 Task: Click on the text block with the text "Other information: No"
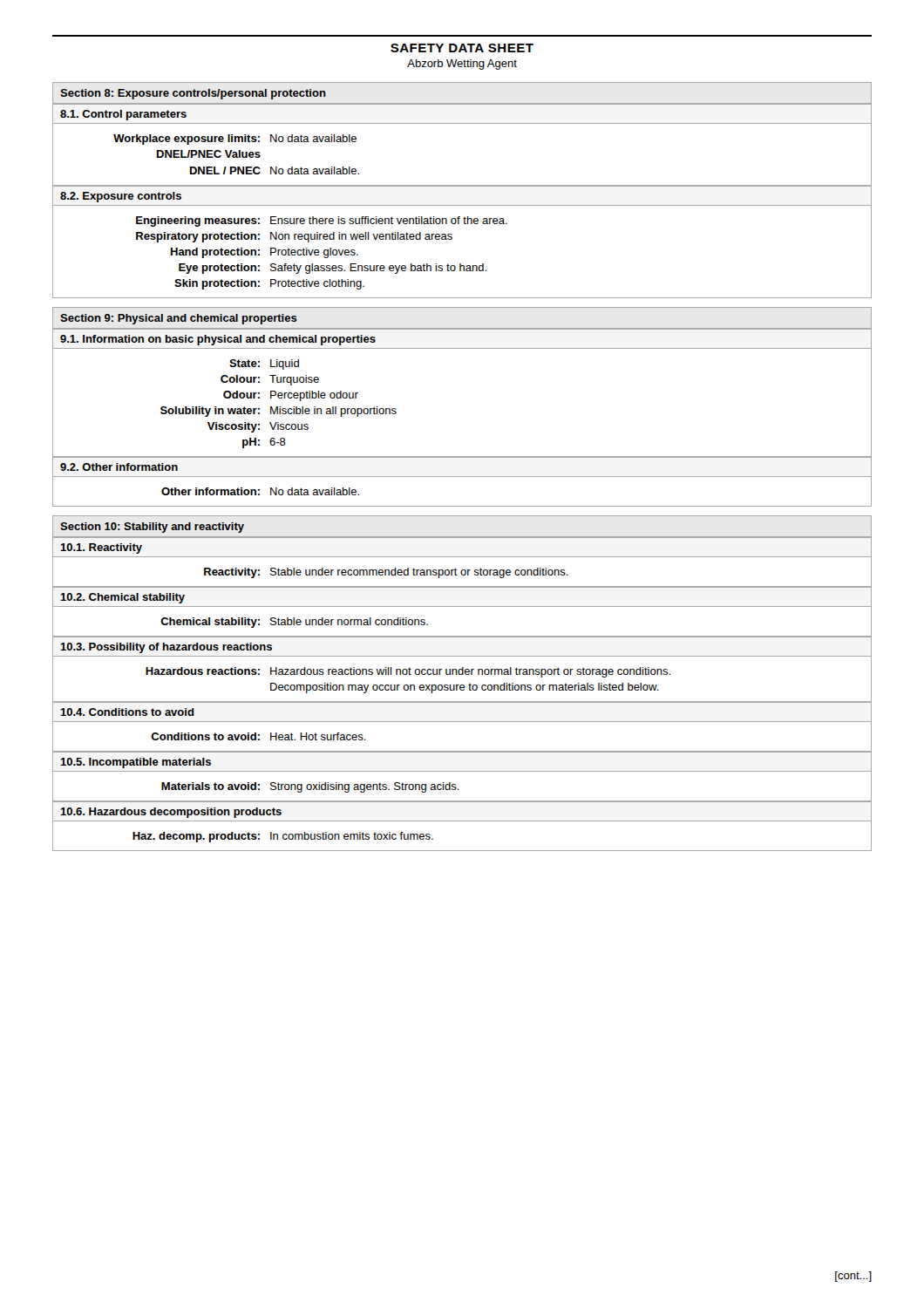(260, 491)
